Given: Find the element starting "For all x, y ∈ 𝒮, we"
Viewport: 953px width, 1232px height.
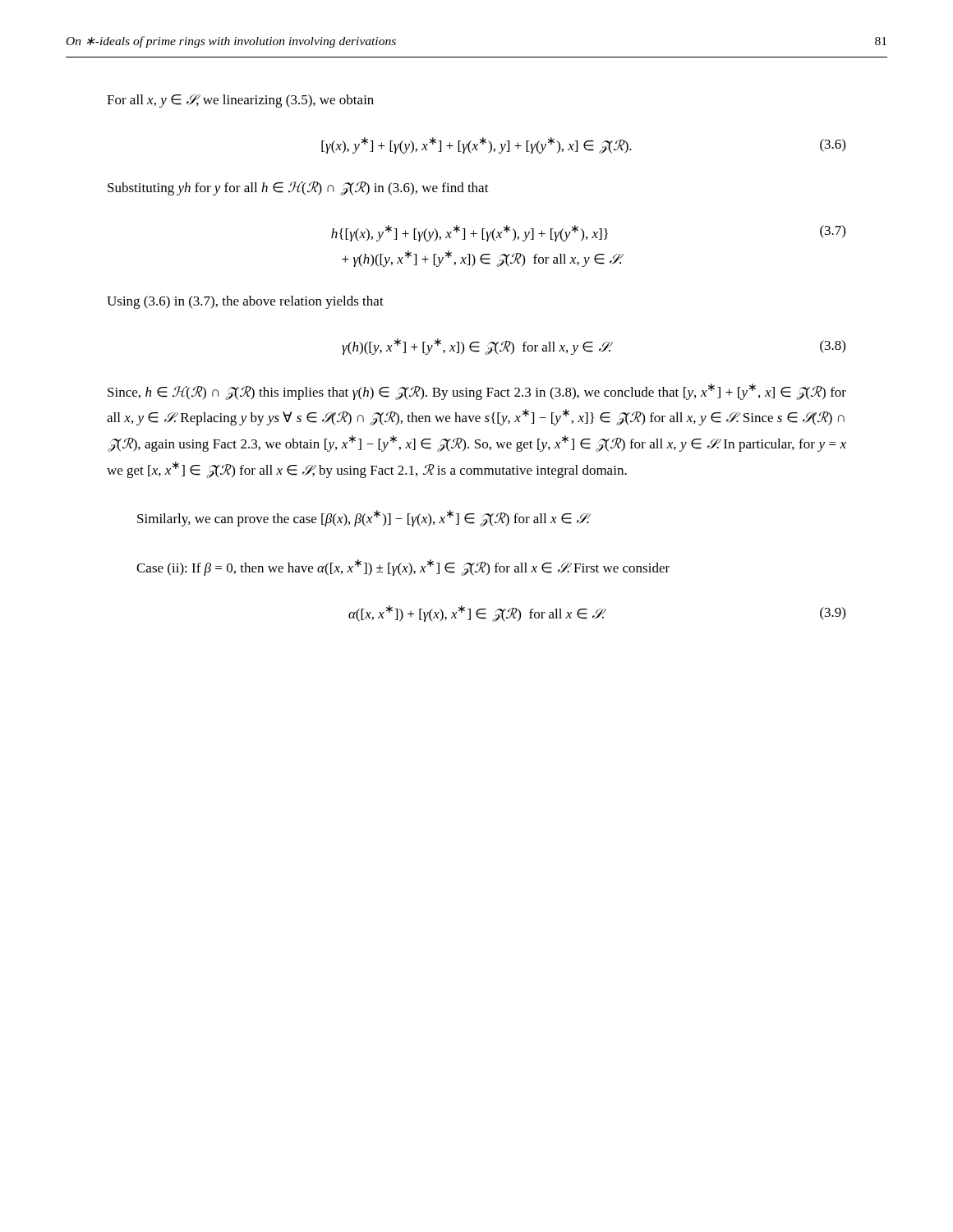Looking at the screenshot, I should coord(240,100).
